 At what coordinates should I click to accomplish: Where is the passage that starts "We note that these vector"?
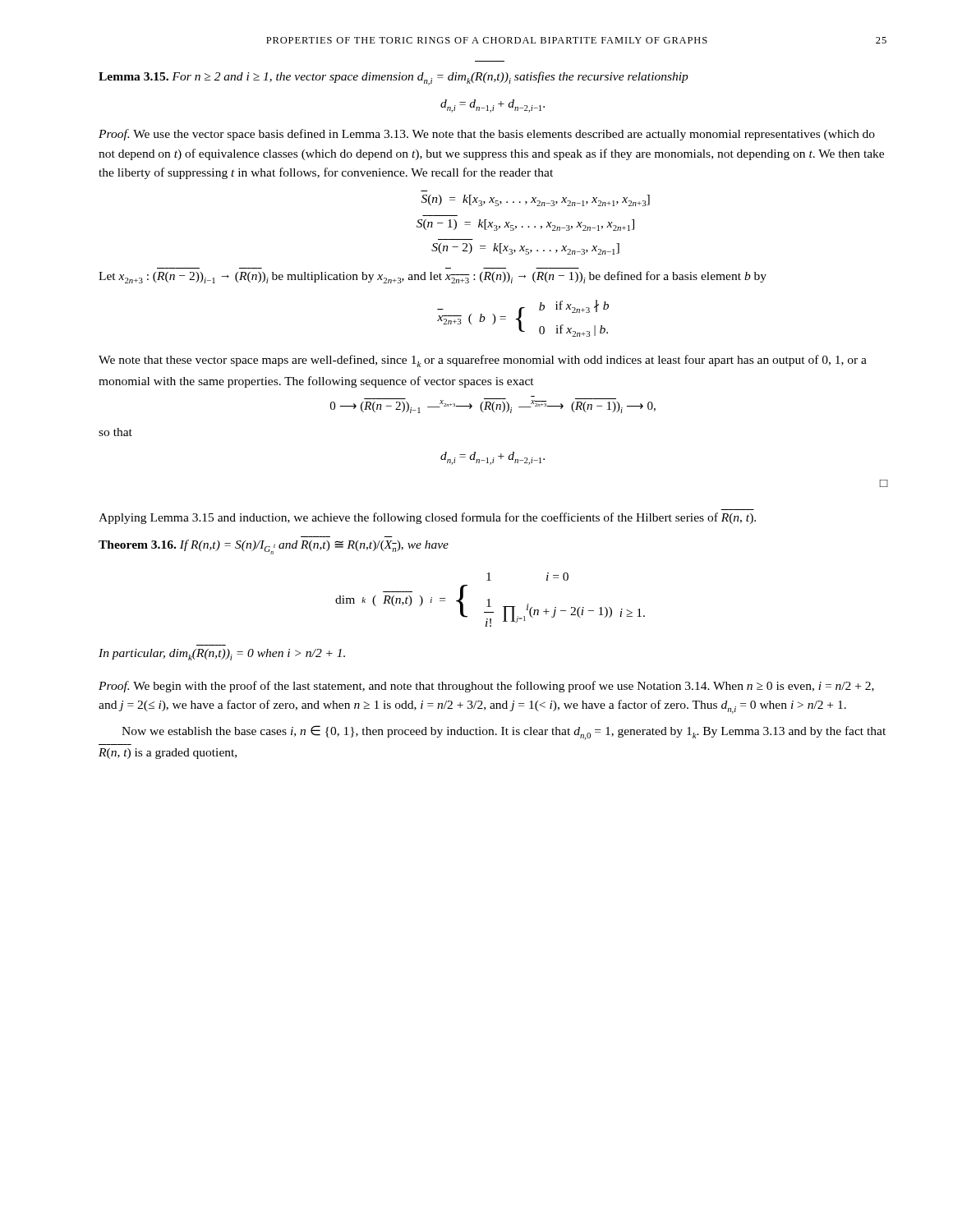(x=483, y=370)
